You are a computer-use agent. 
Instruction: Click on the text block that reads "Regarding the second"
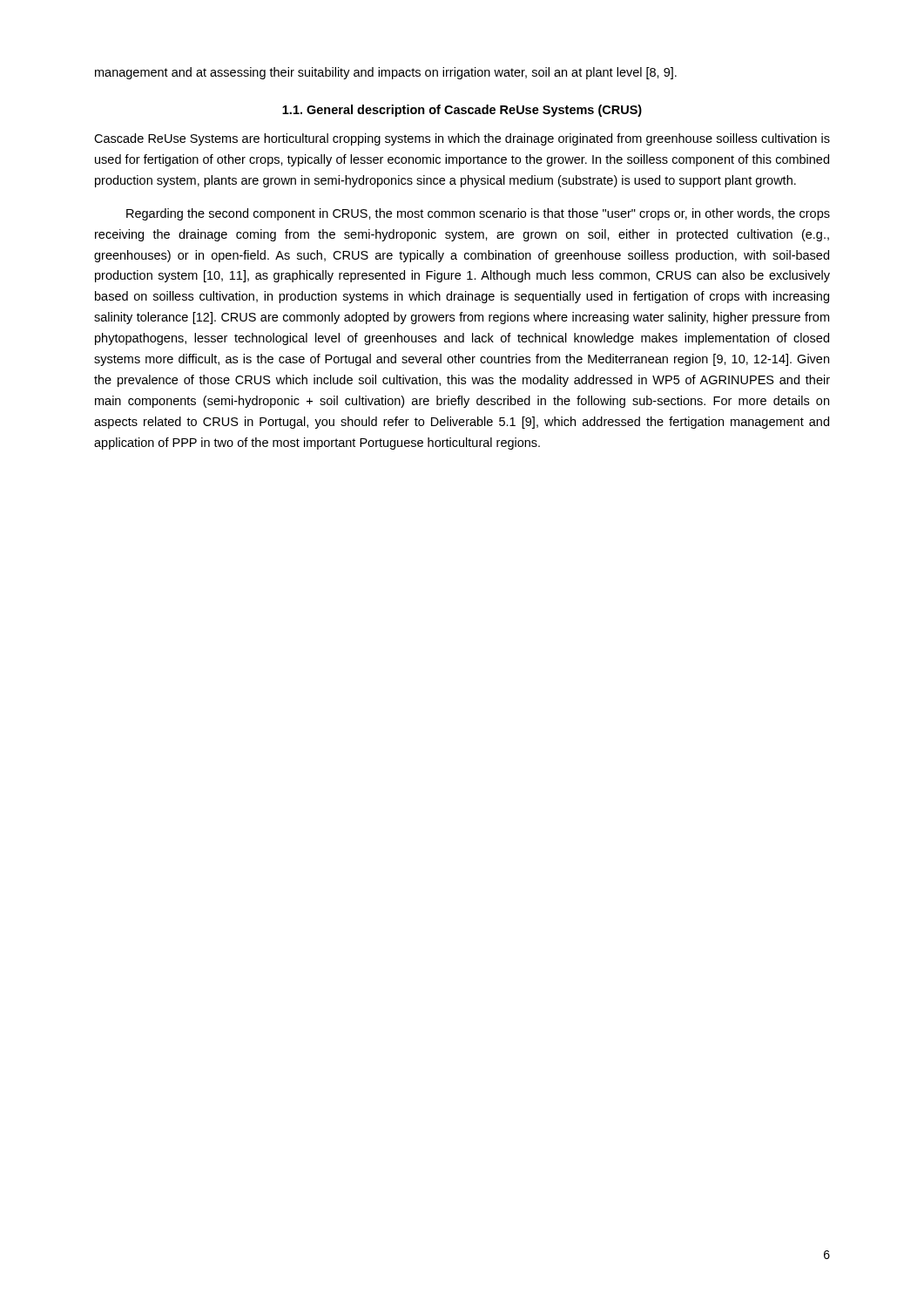tap(462, 328)
